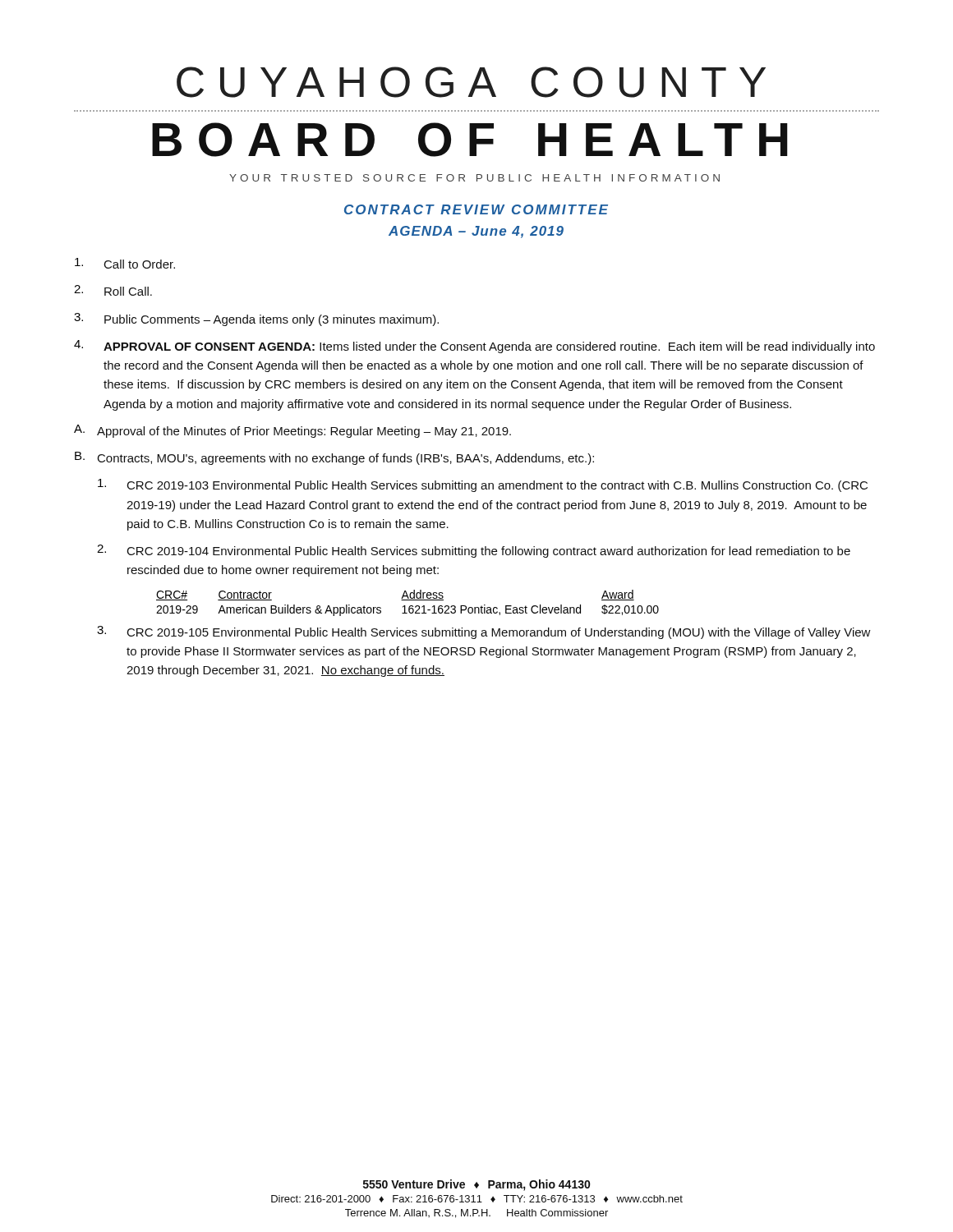The height and width of the screenshot is (1232, 953).
Task: Click on the list item containing "4. APPROVAL OF CONSENT AGENDA: Items"
Action: (x=476, y=375)
